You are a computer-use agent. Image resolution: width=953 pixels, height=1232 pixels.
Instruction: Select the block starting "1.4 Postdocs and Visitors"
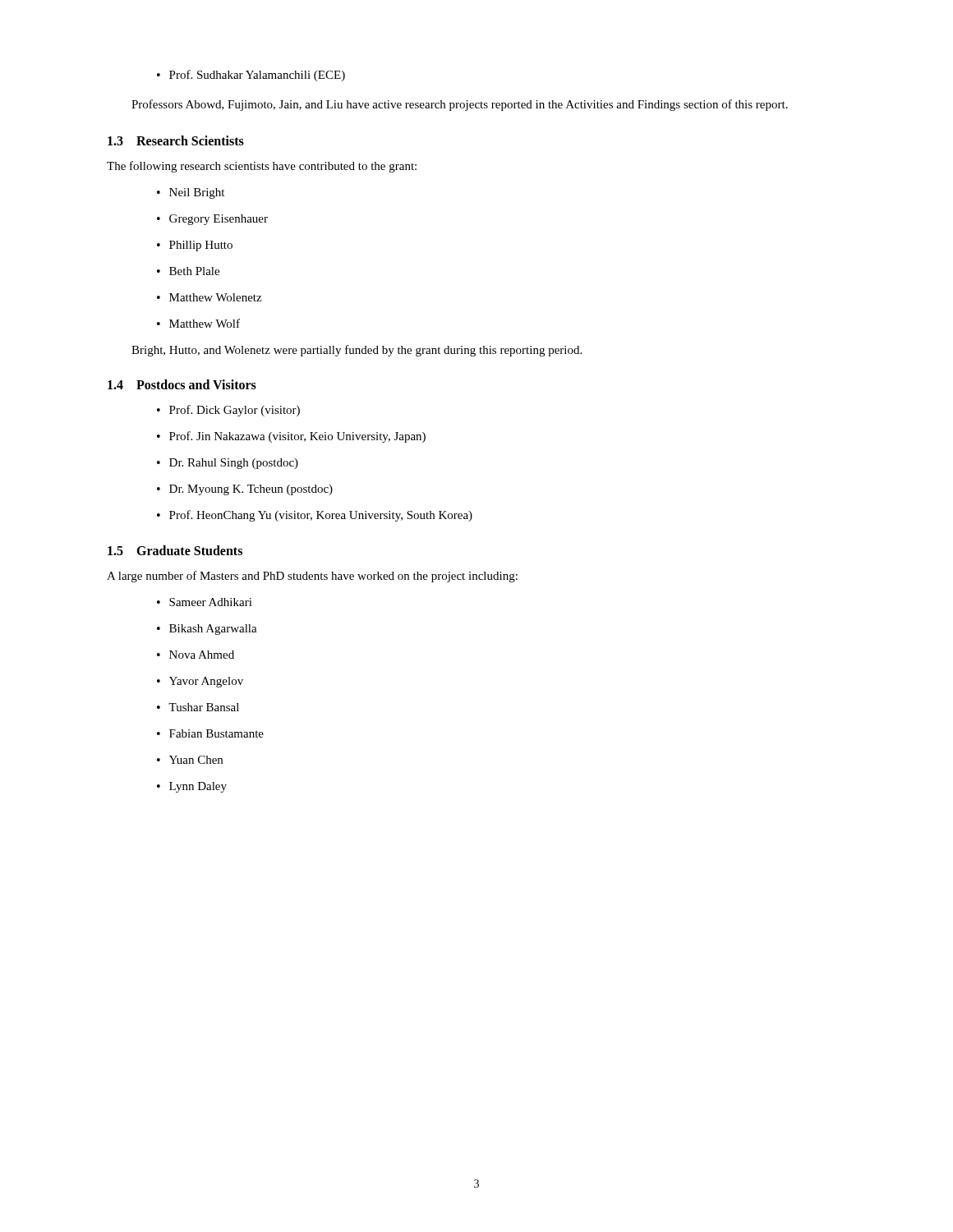click(x=181, y=384)
